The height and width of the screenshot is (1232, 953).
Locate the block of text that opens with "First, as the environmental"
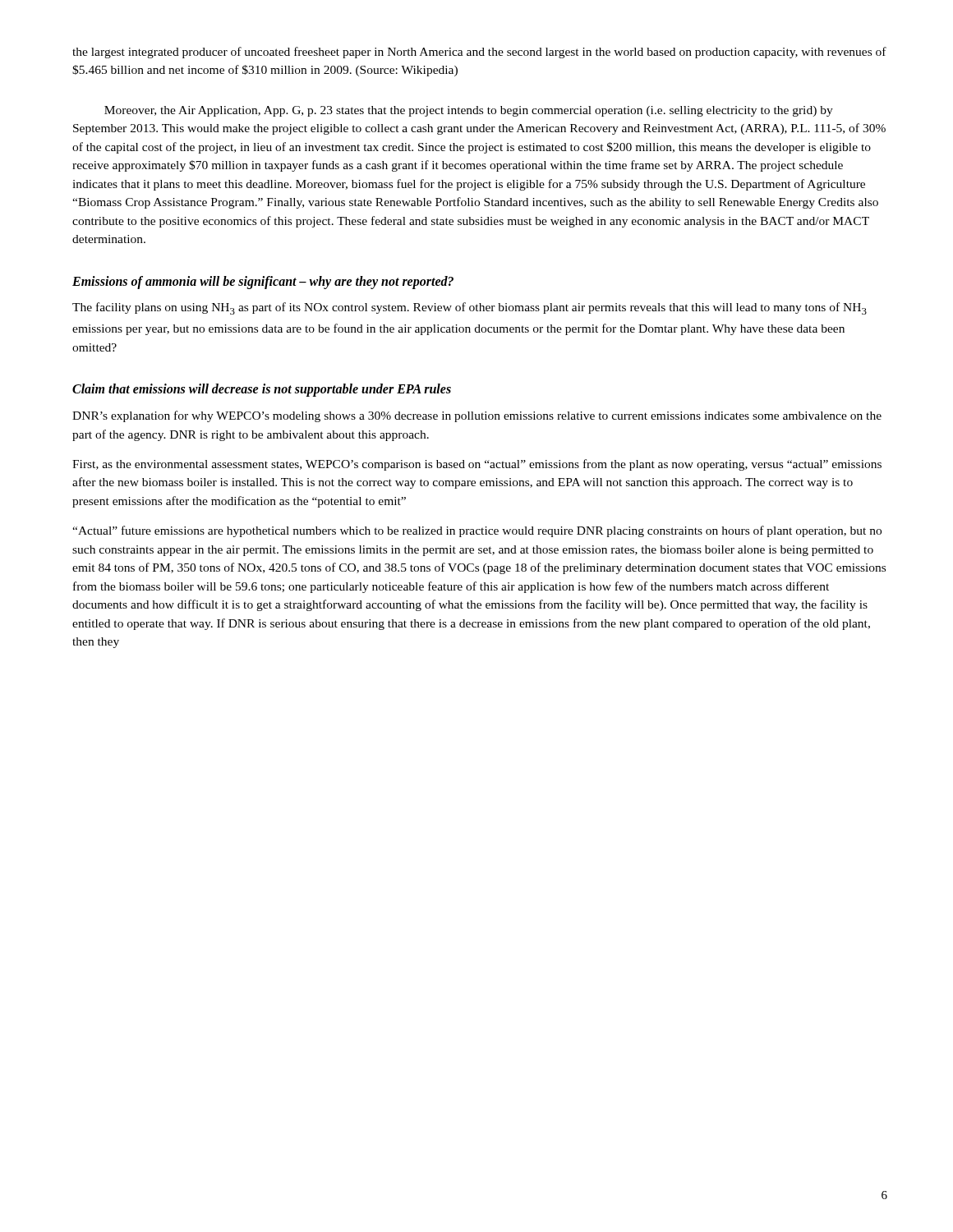pyautogui.click(x=480, y=483)
